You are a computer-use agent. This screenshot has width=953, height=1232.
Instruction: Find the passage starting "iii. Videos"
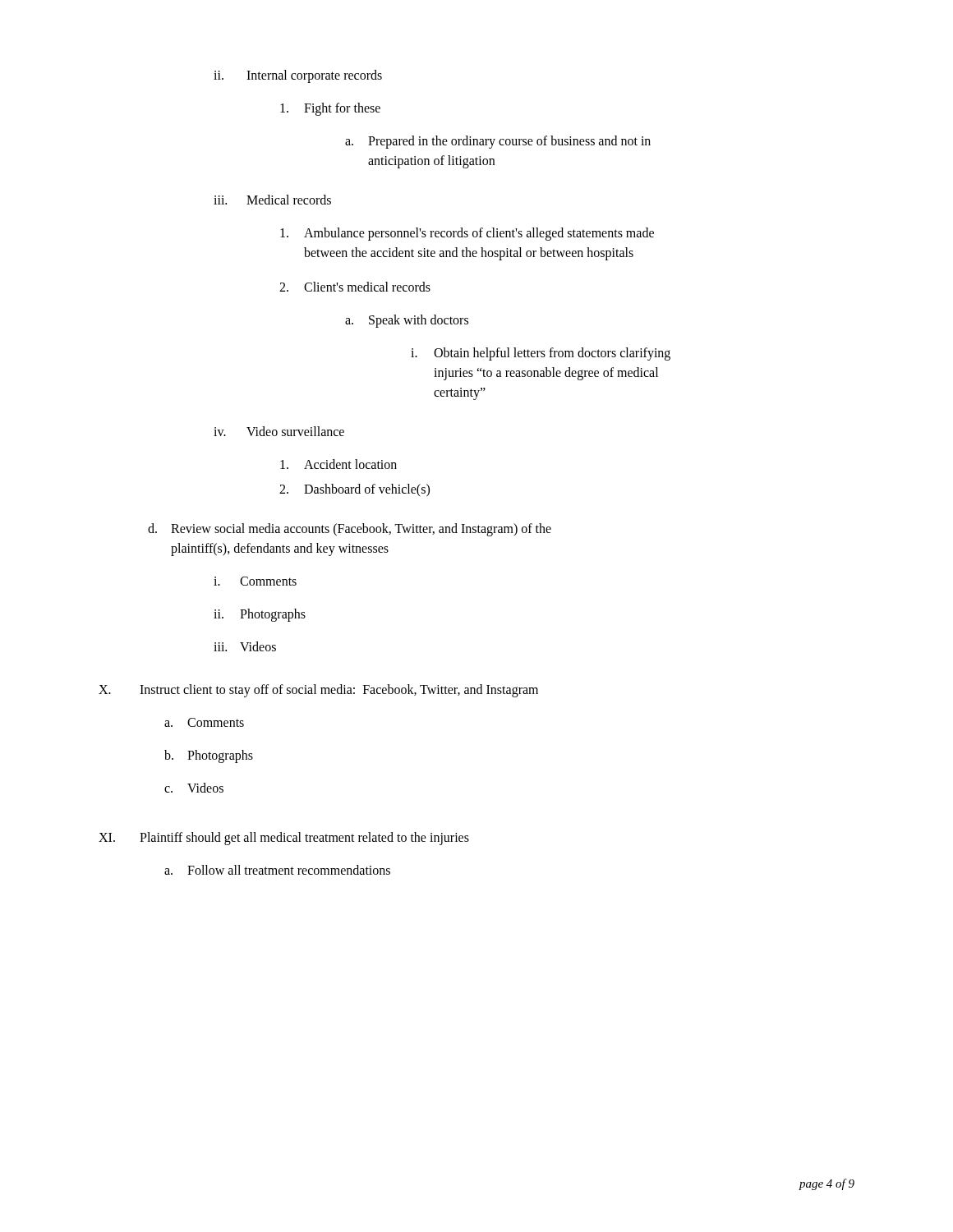click(x=245, y=646)
